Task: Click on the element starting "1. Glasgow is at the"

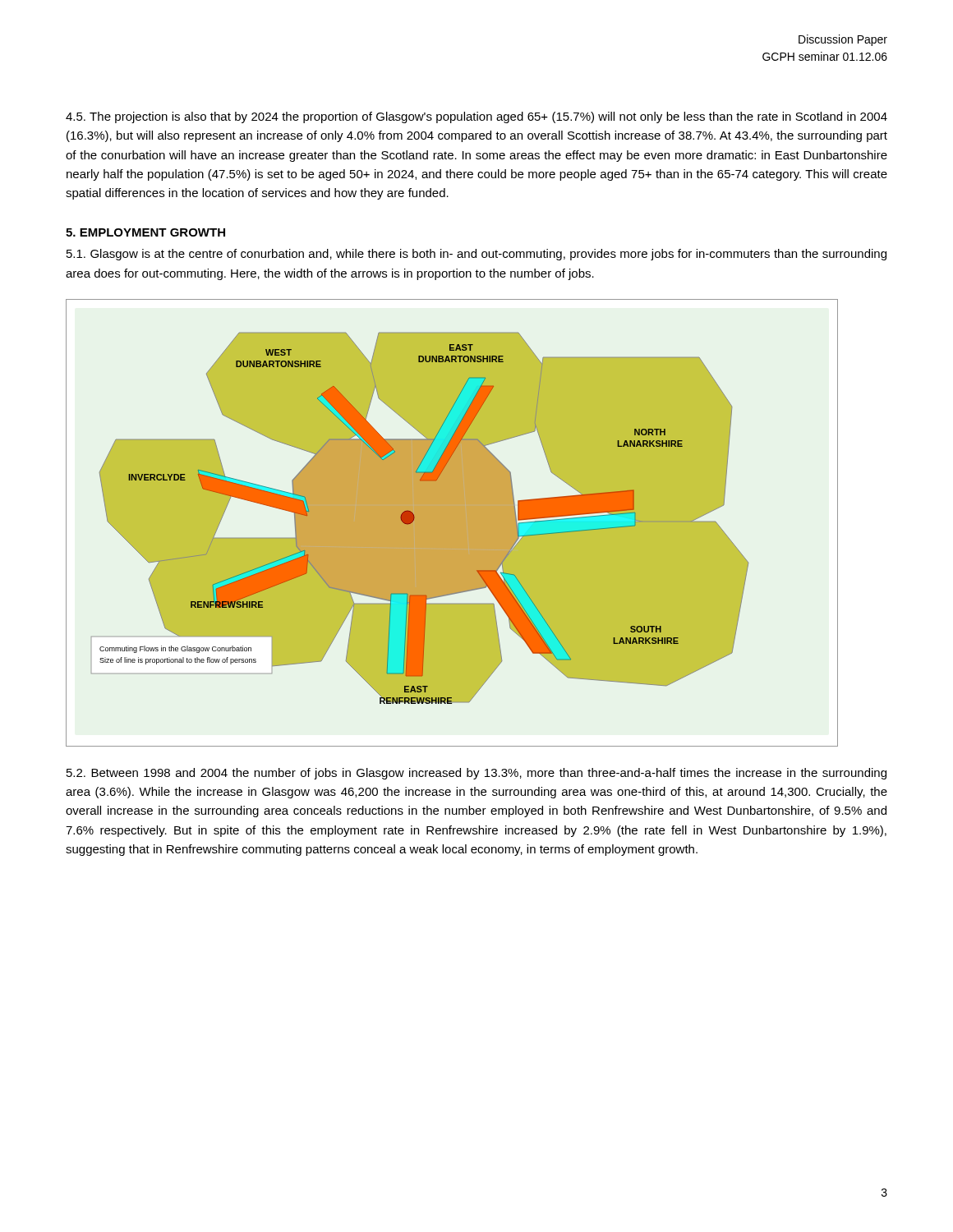Action: [476, 263]
